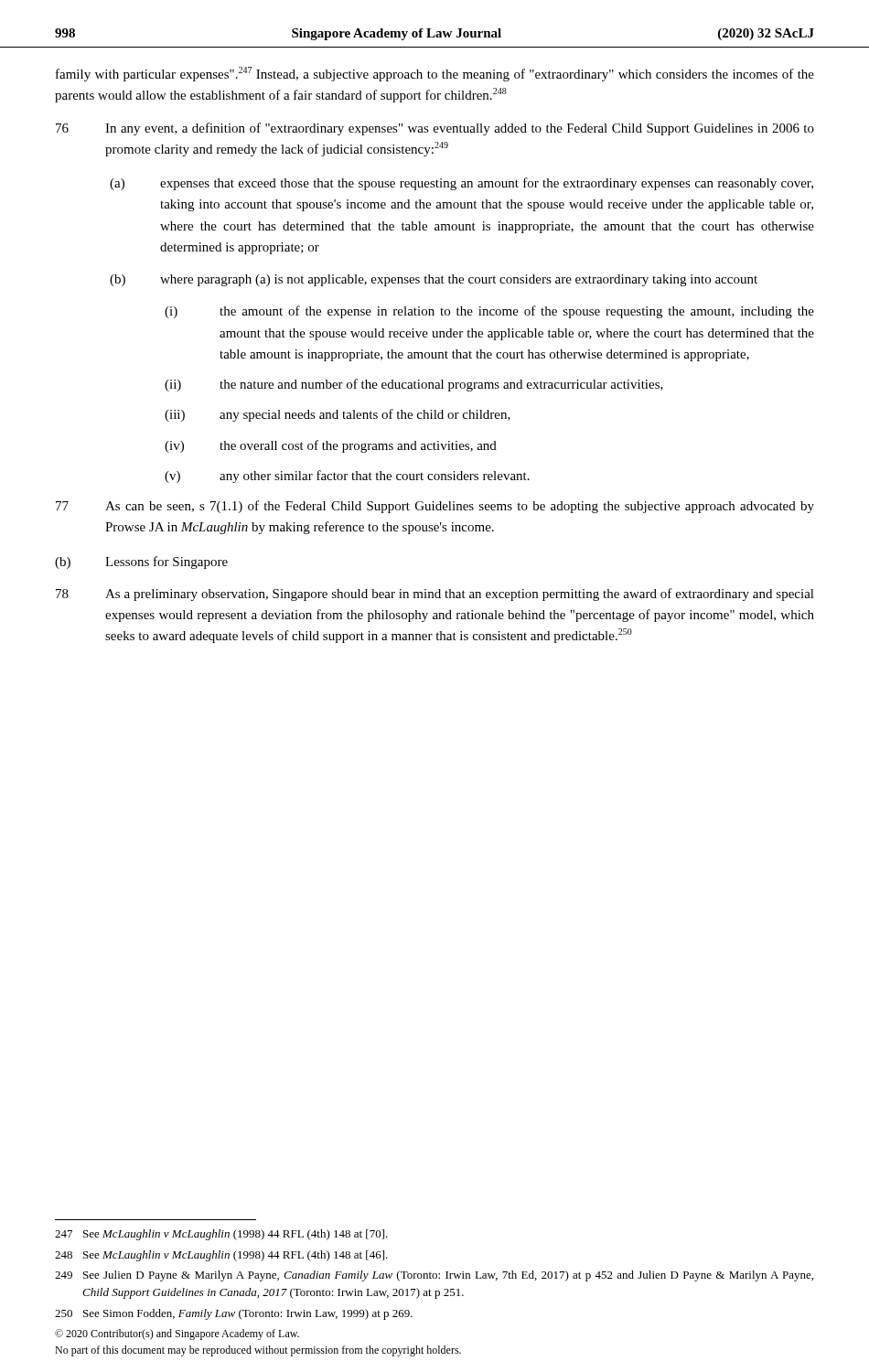
Task: Click on the list item with the text "(a) expenses that"
Action: [462, 215]
